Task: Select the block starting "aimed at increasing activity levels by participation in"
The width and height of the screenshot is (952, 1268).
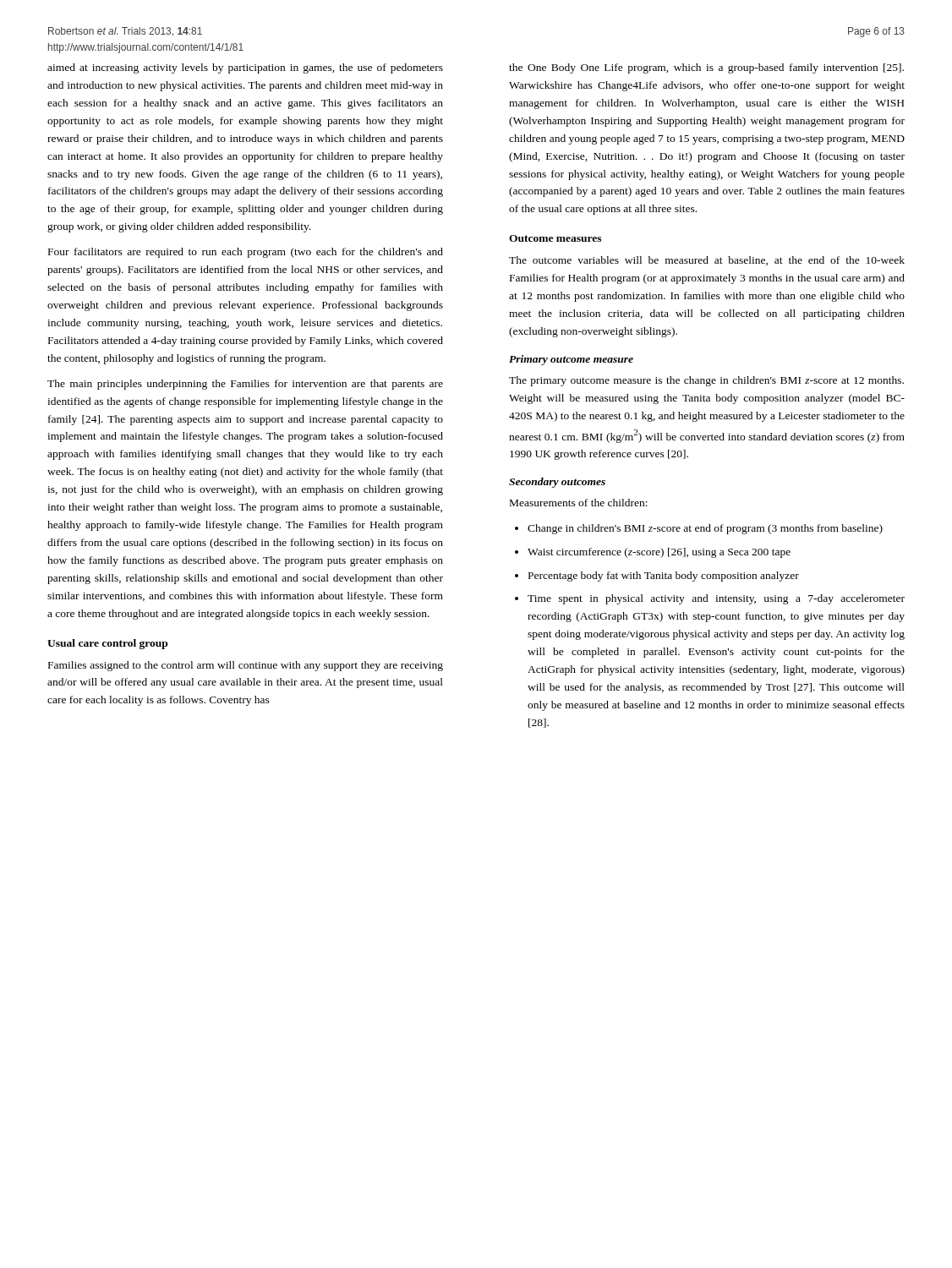Action: point(245,148)
